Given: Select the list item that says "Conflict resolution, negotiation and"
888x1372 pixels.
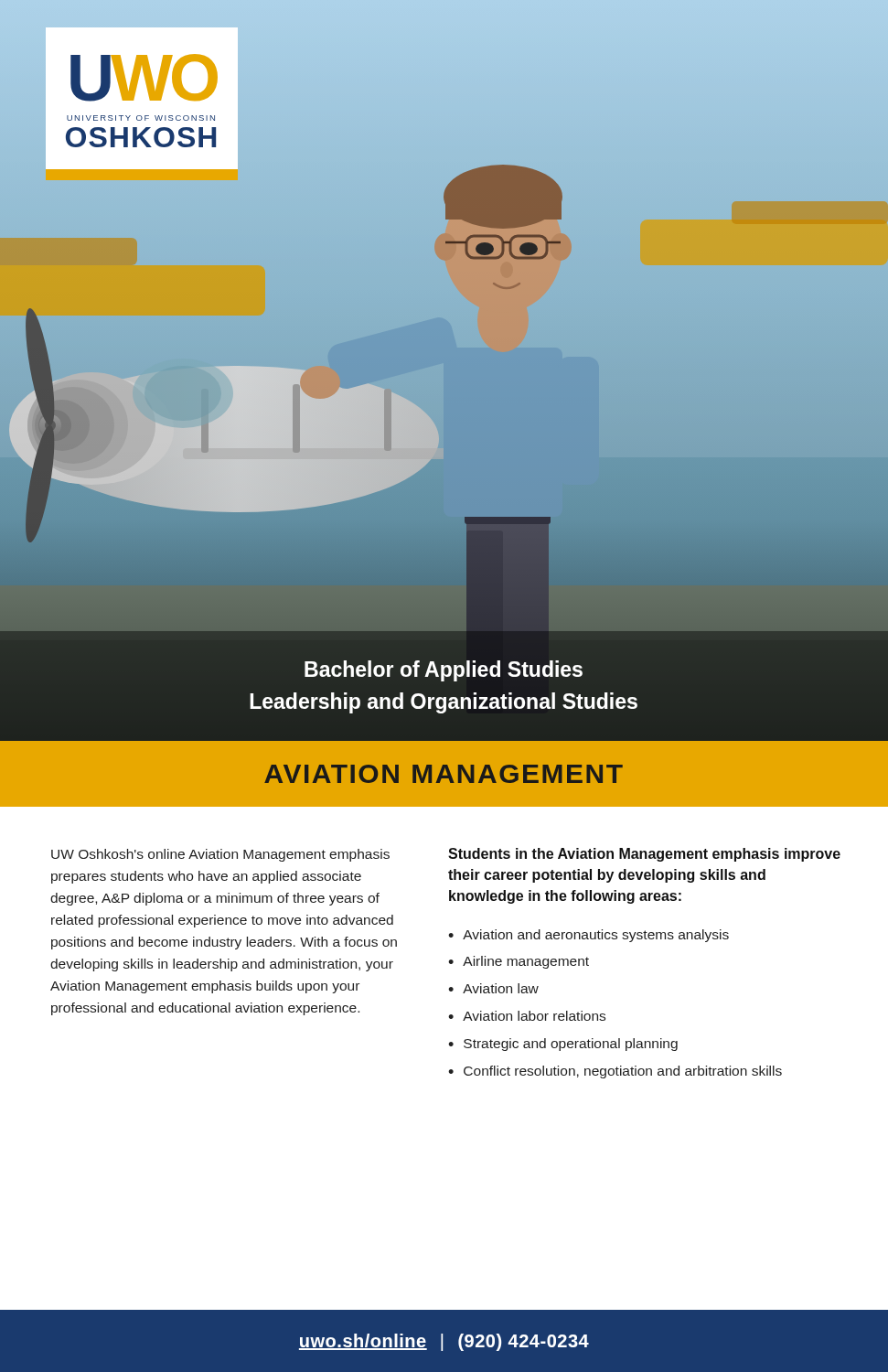Looking at the screenshot, I should click(x=623, y=1070).
